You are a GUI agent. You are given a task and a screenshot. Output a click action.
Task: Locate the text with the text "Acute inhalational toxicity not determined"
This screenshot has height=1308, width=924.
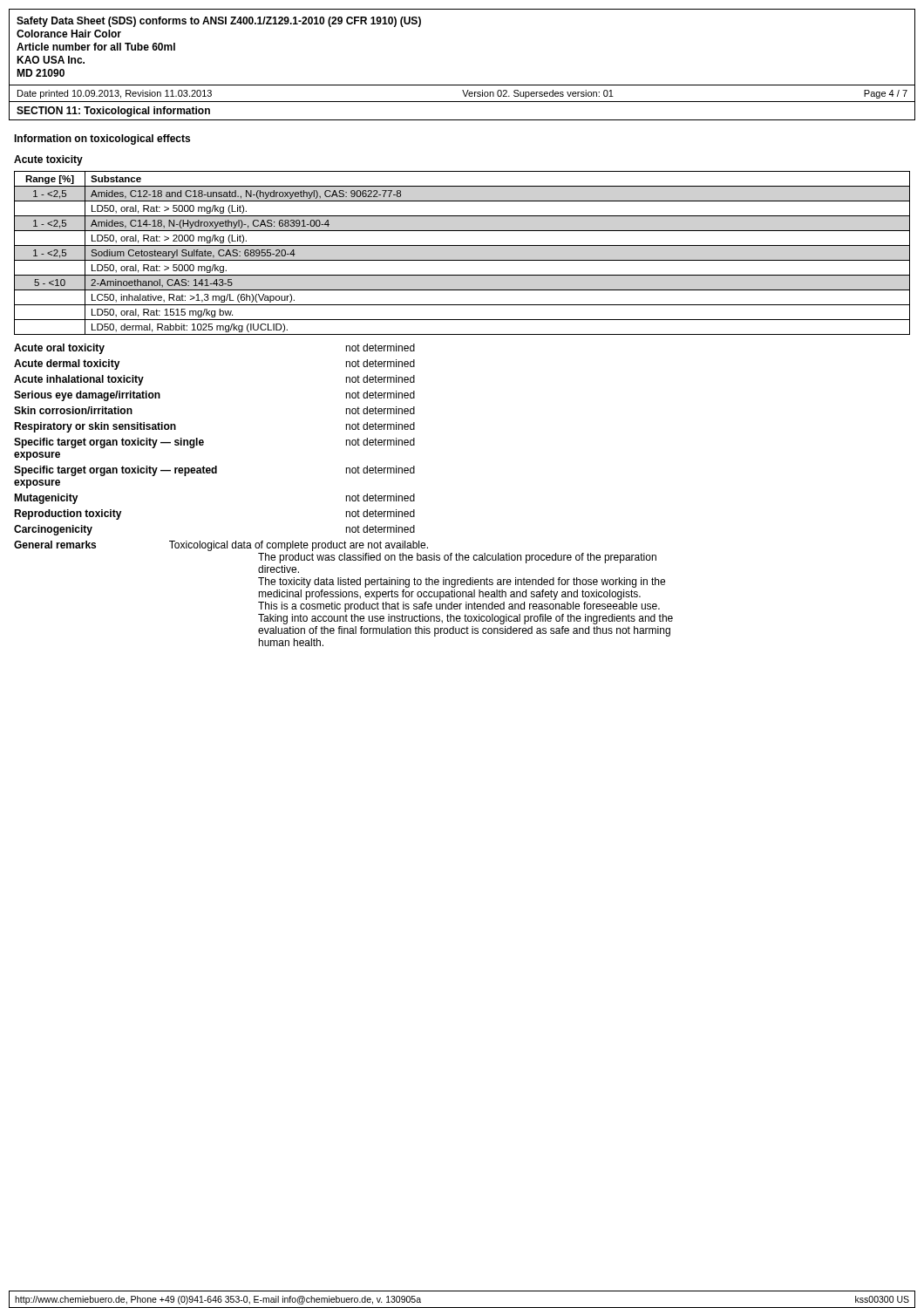point(81,380)
